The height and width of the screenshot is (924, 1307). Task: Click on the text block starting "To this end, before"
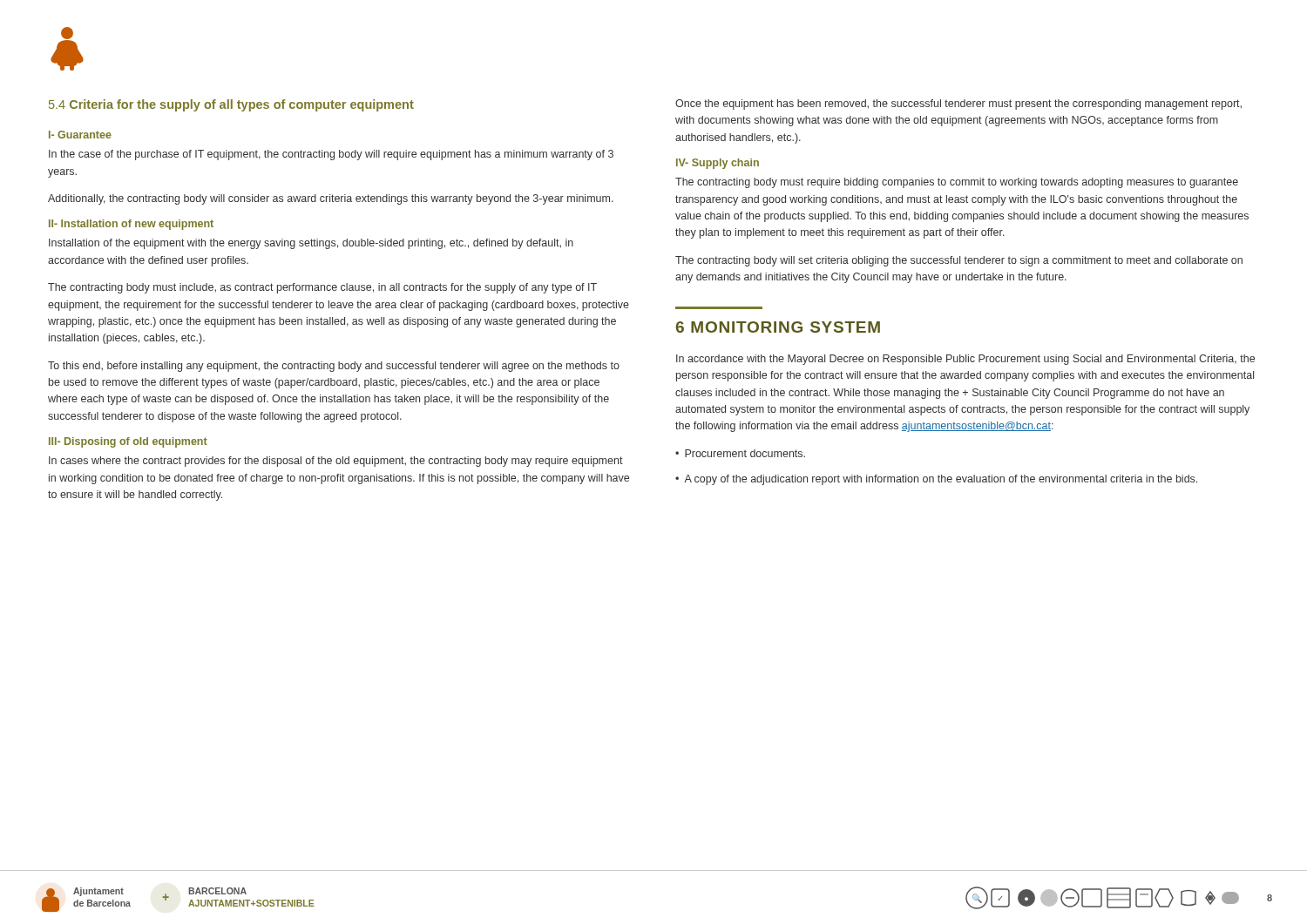coord(334,391)
